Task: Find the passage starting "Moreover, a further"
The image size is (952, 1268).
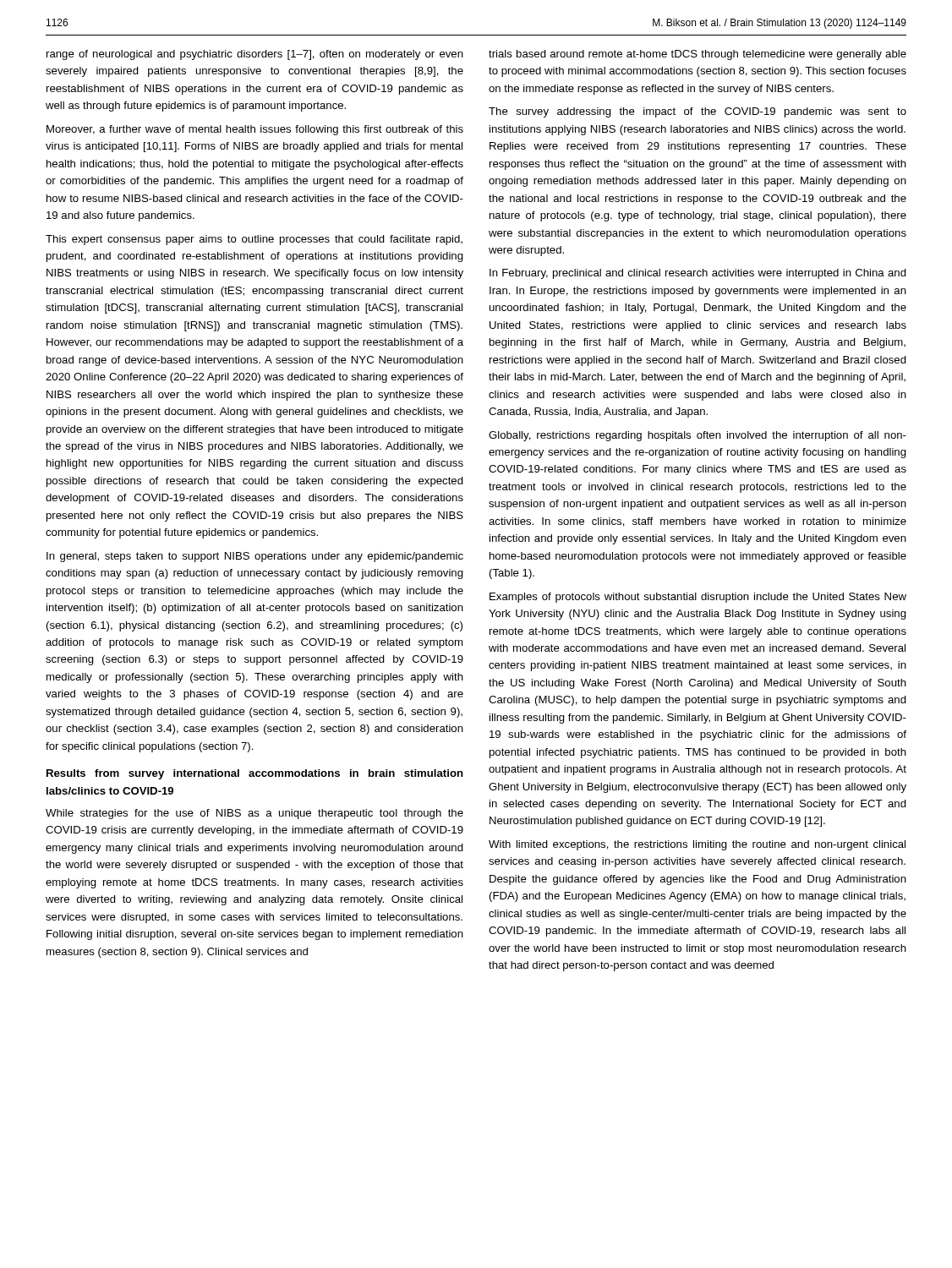Action: coord(255,173)
